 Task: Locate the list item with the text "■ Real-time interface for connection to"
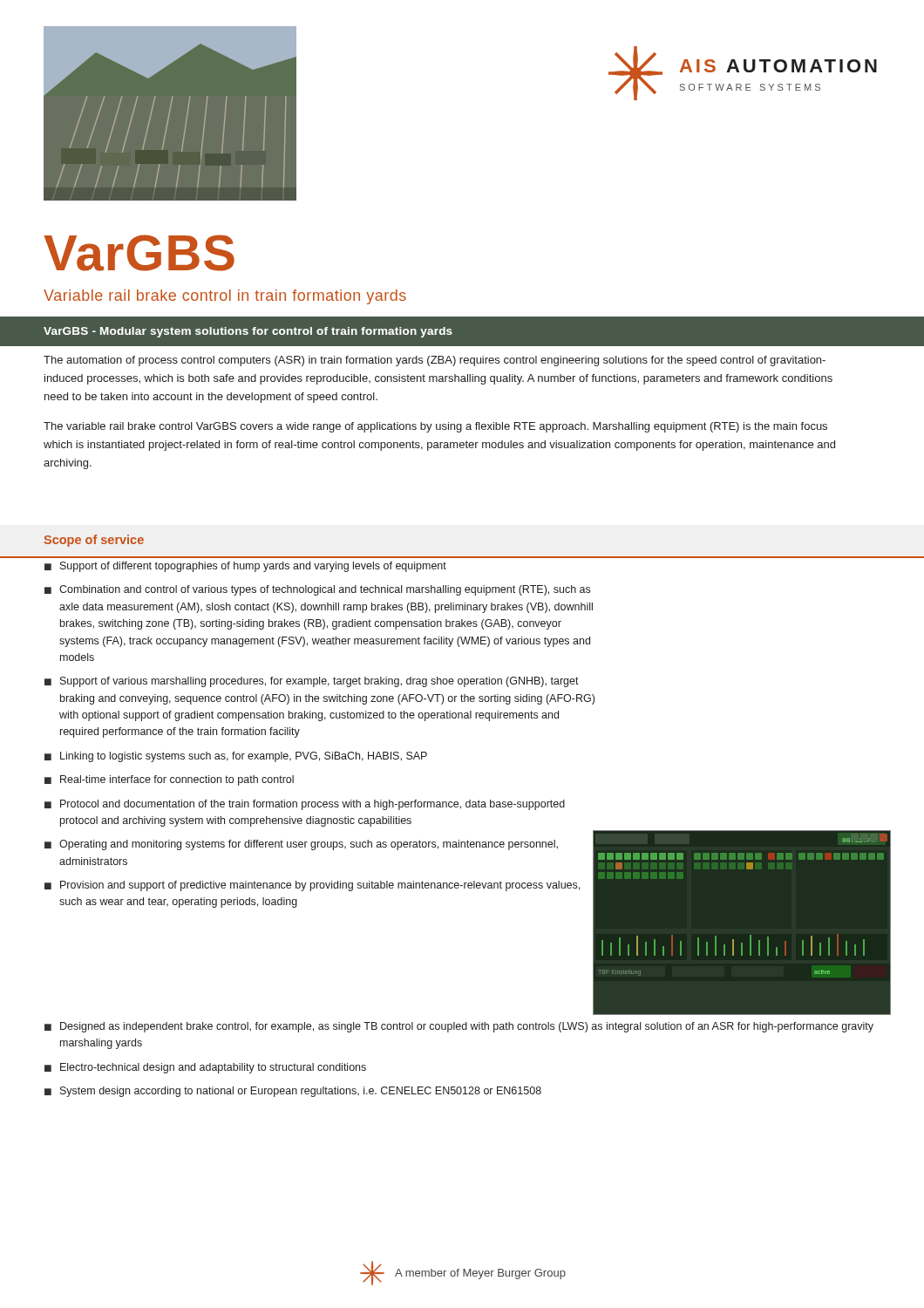click(x=169, y=780)
